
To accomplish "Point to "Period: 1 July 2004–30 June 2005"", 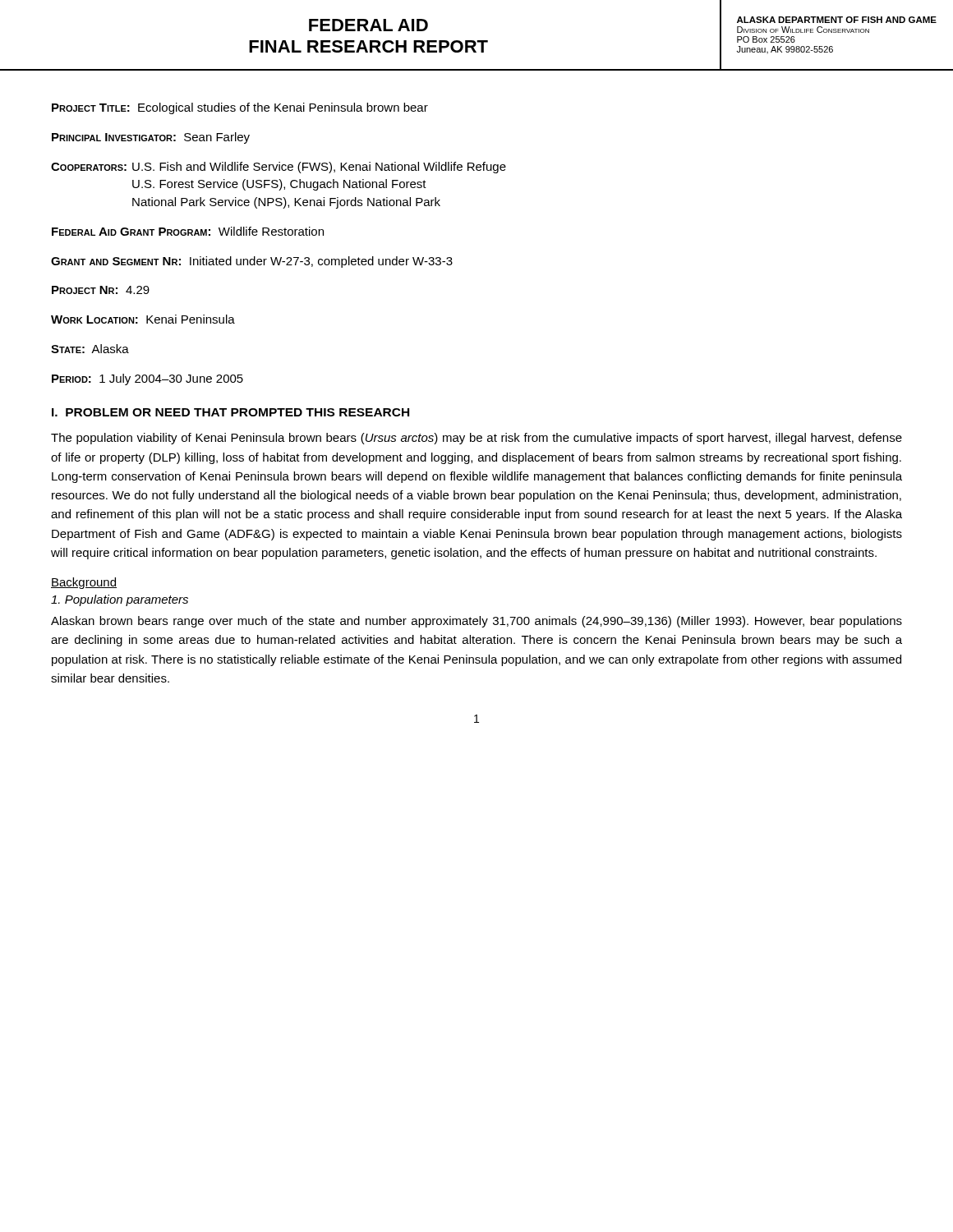I will 147,378.
